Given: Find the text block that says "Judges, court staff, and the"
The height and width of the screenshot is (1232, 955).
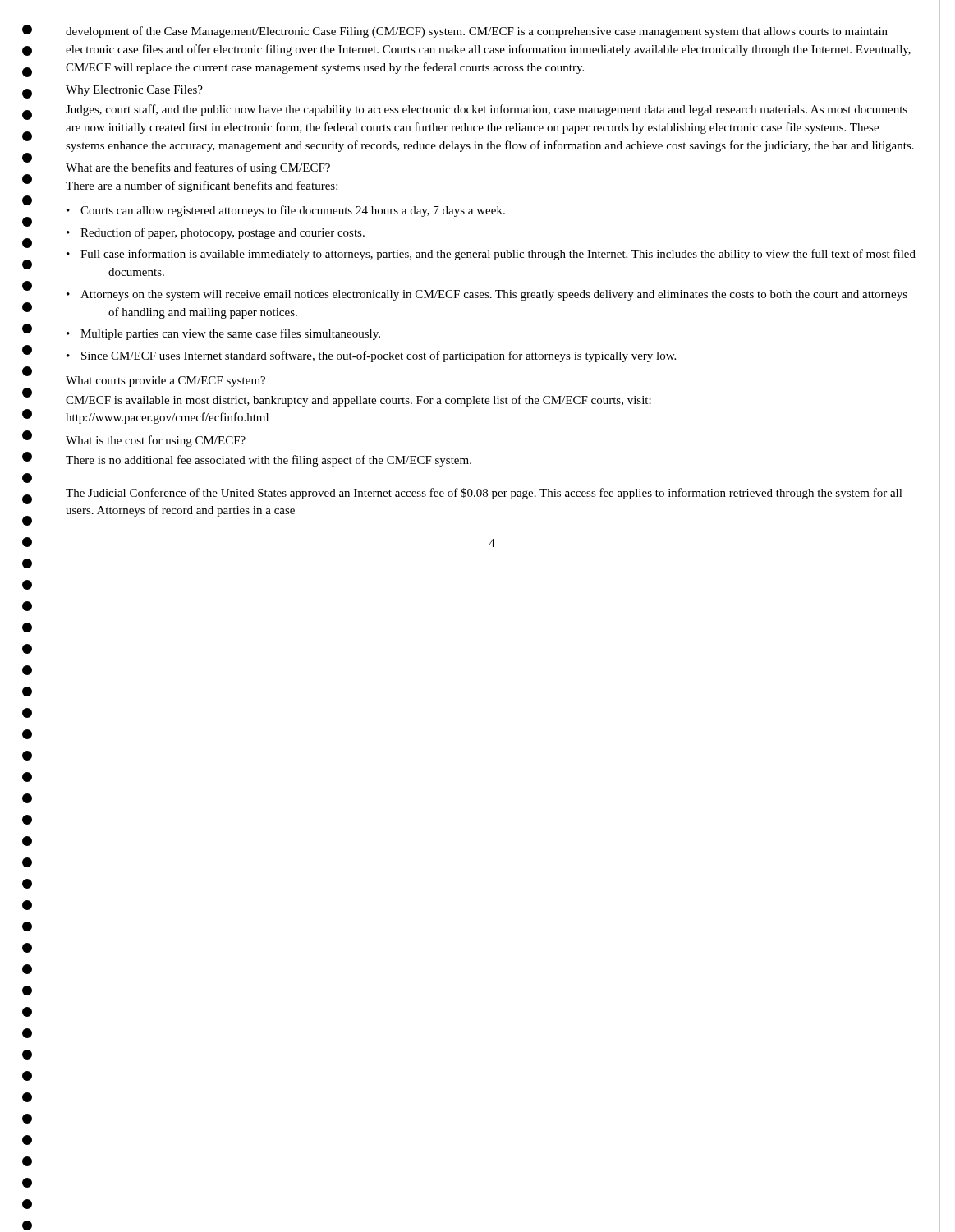Looking at the screenshot, I should click(x=490, y=127).
